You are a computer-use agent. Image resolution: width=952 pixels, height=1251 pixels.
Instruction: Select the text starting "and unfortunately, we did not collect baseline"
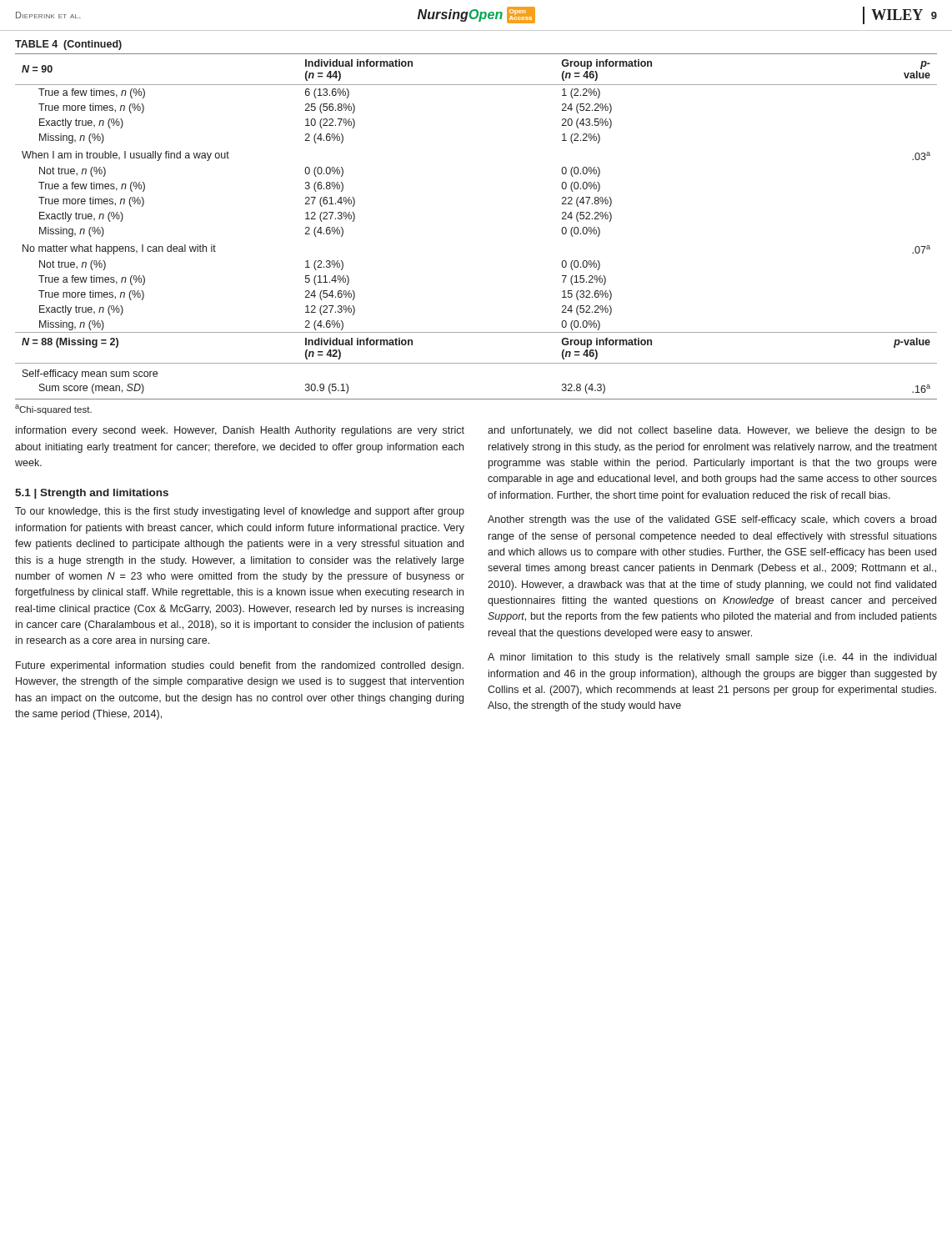[712, 463]
